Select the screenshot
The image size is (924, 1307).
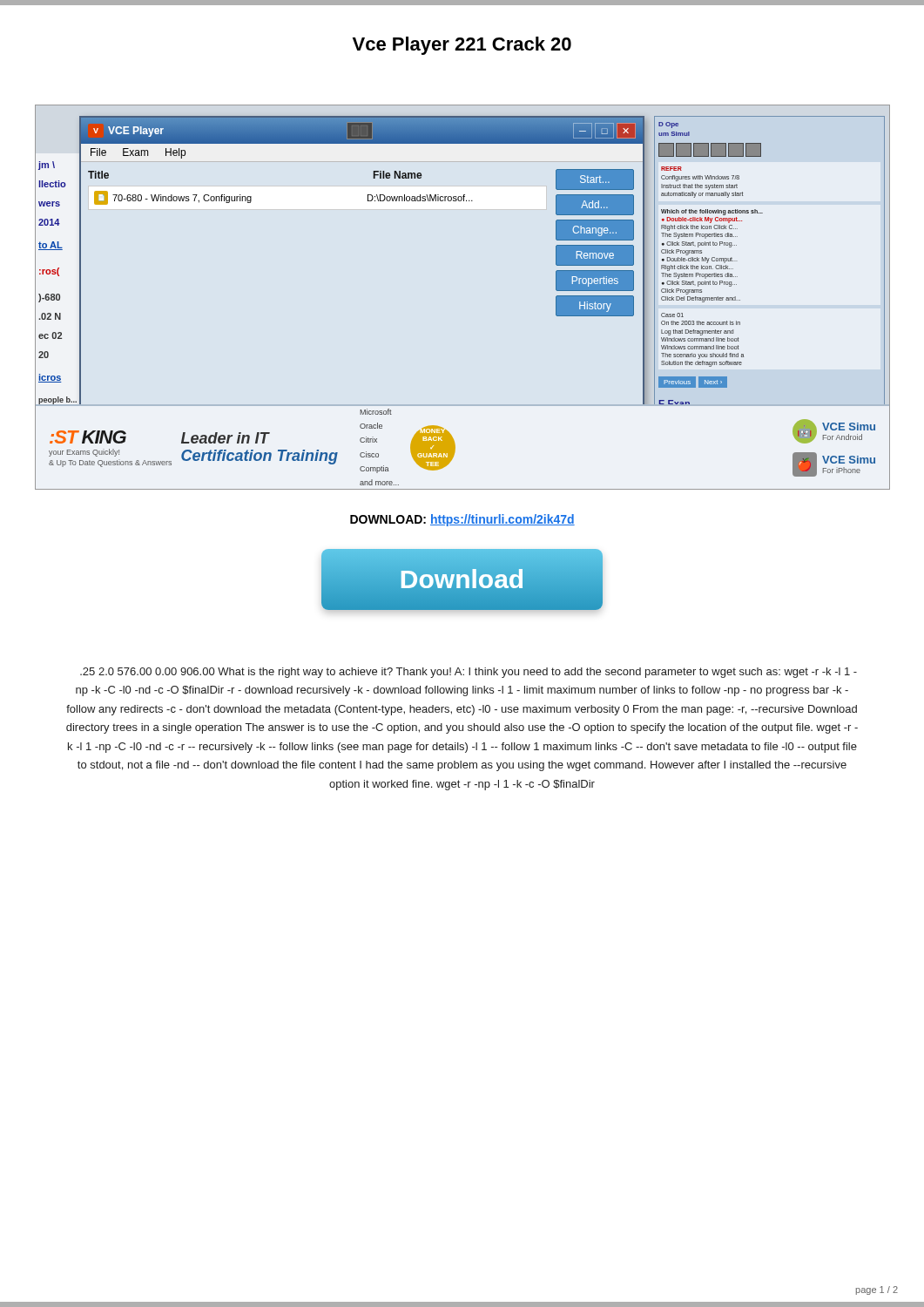point(462,297)
